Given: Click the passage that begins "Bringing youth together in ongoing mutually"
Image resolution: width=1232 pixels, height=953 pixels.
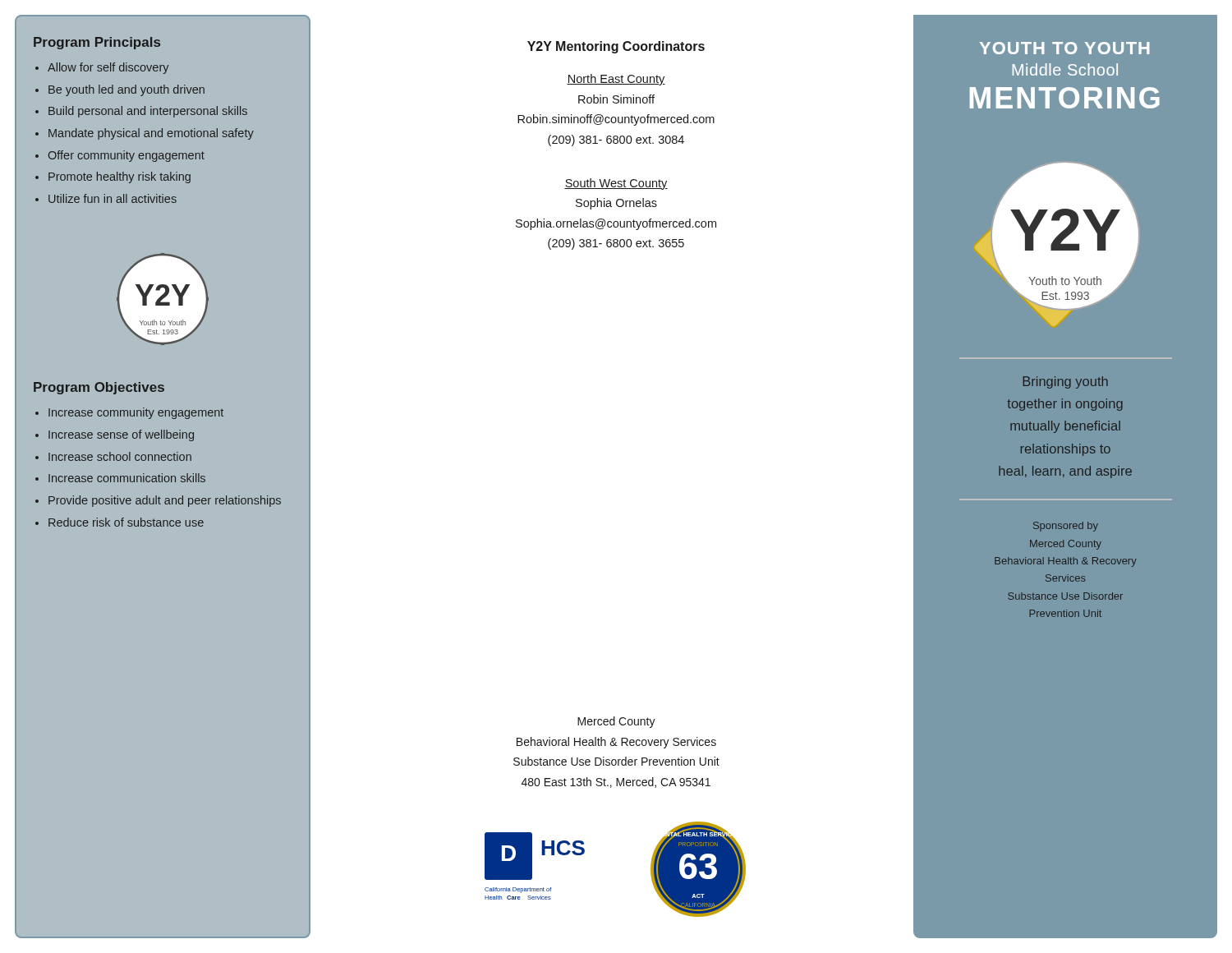Looking at the screenshot, I should click(1065, 426).
